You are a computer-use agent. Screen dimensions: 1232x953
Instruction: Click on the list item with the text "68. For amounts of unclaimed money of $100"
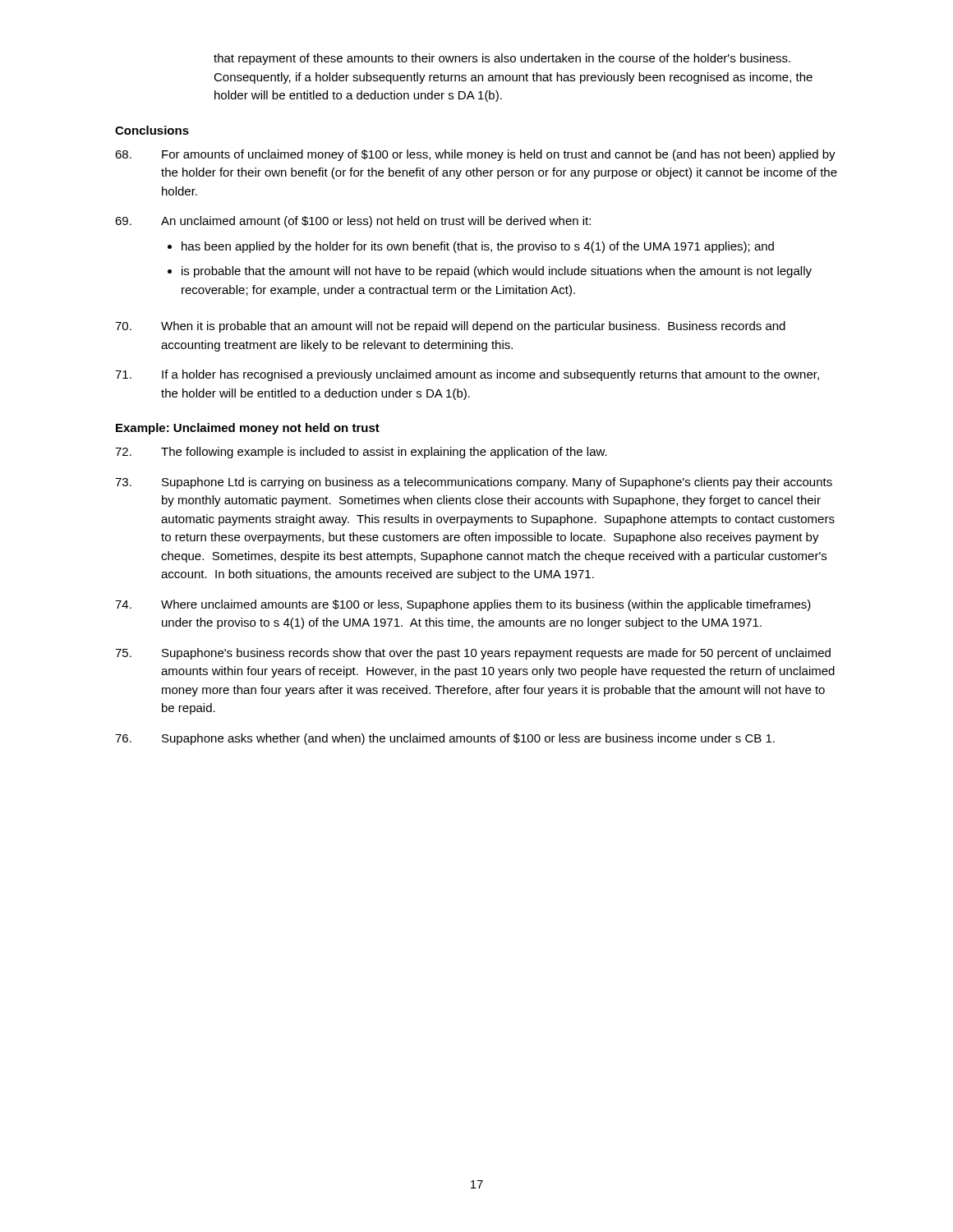click(x=476, y=173)
